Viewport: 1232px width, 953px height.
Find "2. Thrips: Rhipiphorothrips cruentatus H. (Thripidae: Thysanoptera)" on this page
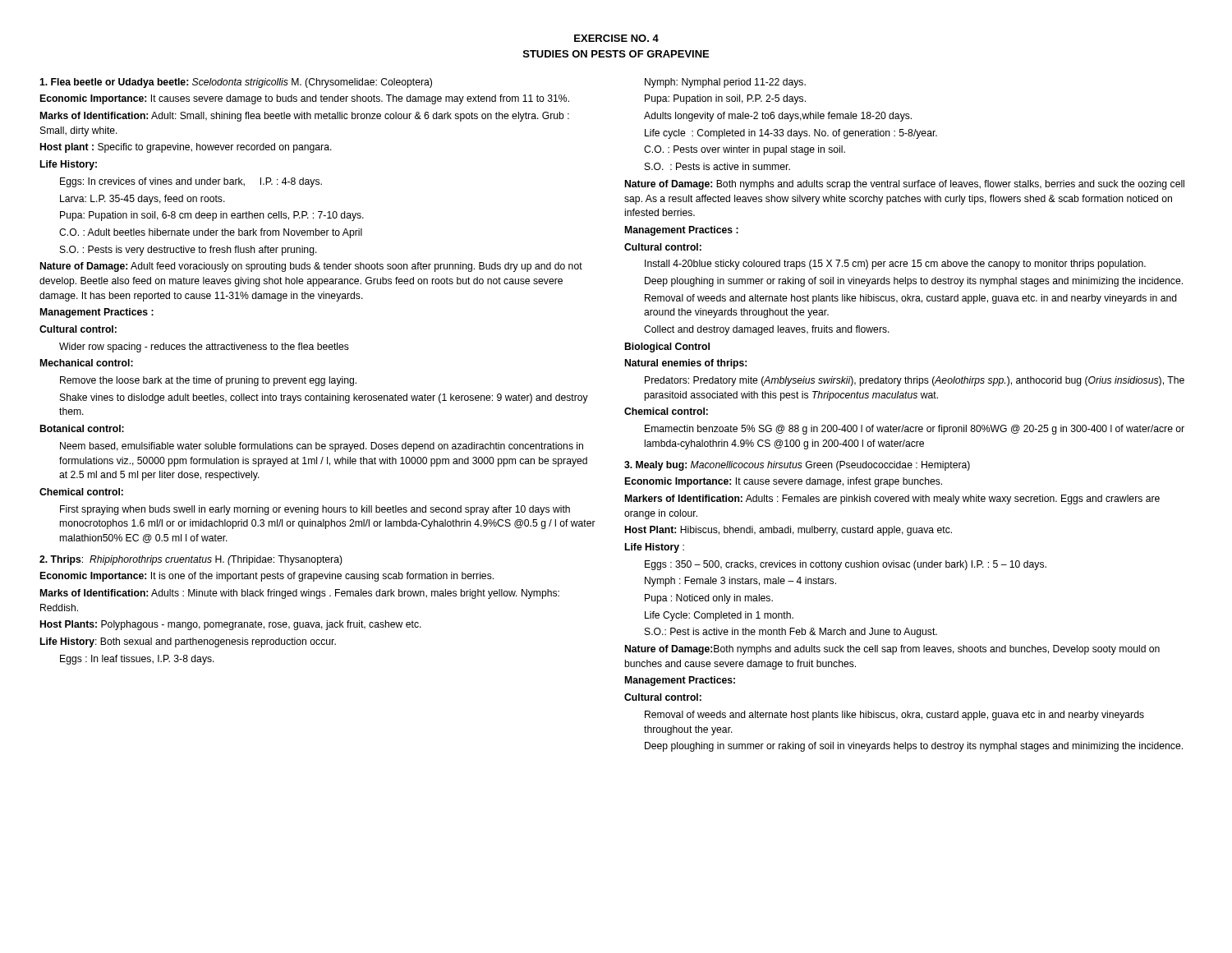pos(319,560)
